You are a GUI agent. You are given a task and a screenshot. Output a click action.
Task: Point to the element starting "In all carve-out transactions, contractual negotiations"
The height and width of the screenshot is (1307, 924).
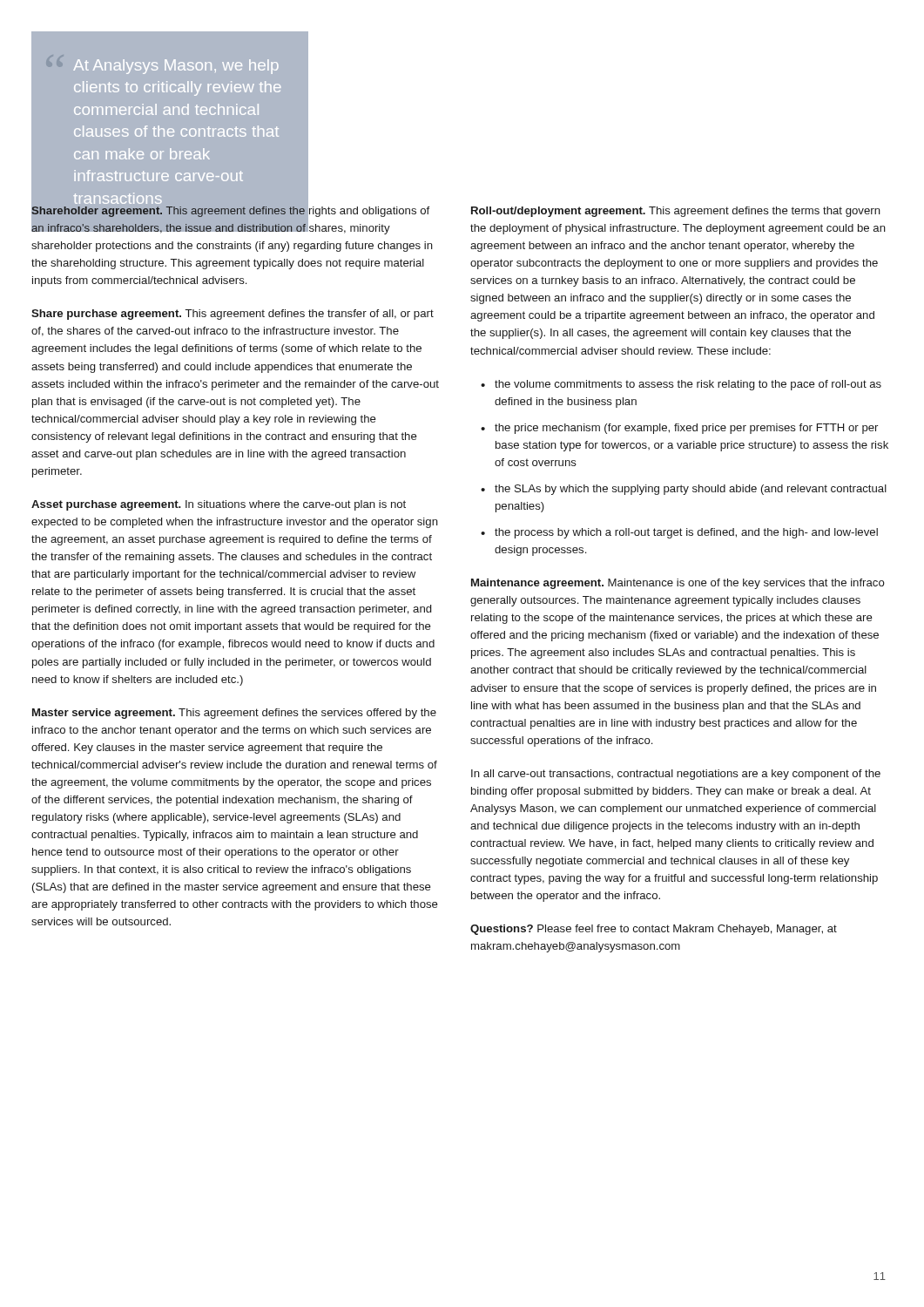click(x=680, y=835)
